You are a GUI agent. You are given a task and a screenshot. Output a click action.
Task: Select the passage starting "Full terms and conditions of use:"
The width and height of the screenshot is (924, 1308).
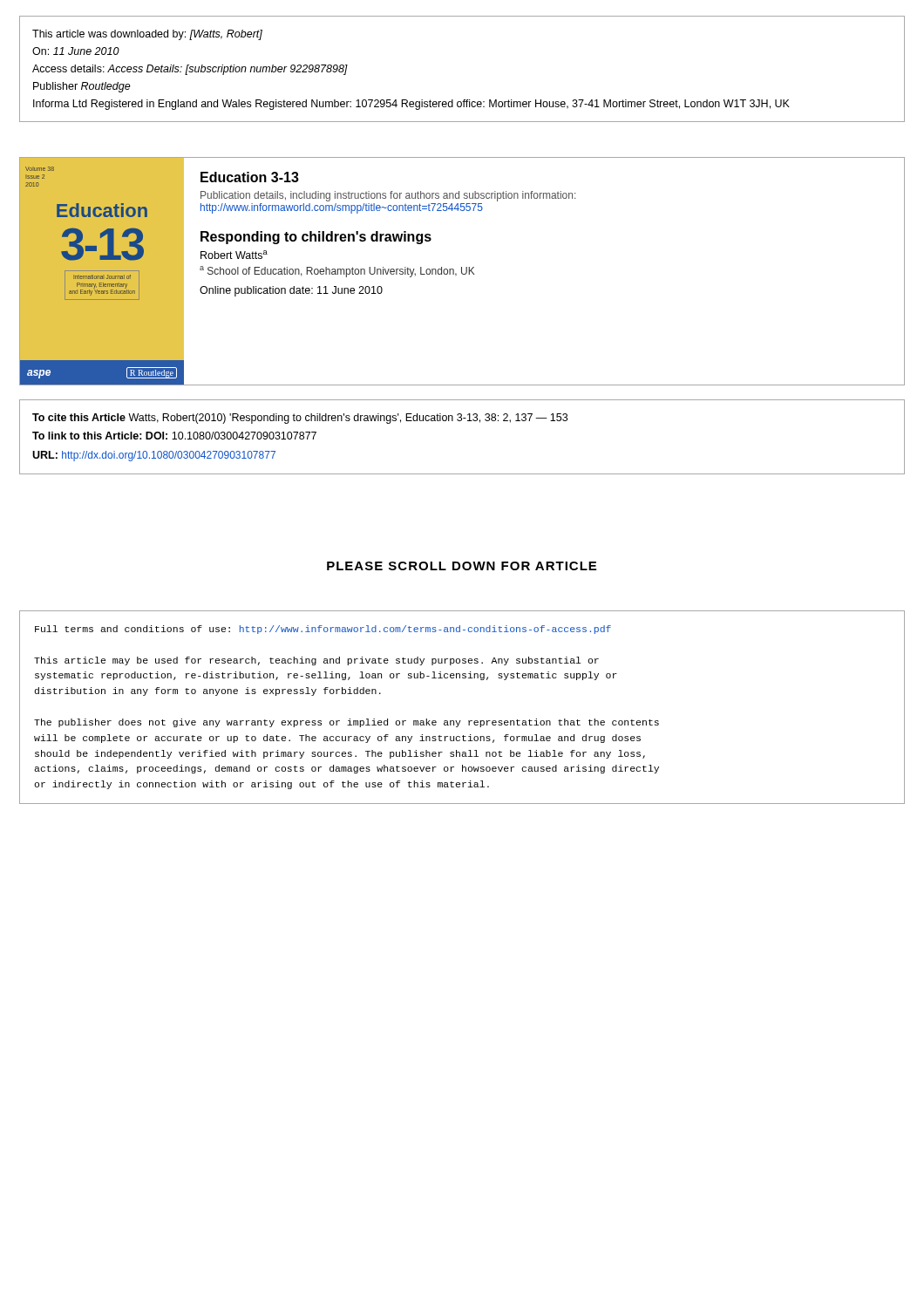[x=347, y=707]
